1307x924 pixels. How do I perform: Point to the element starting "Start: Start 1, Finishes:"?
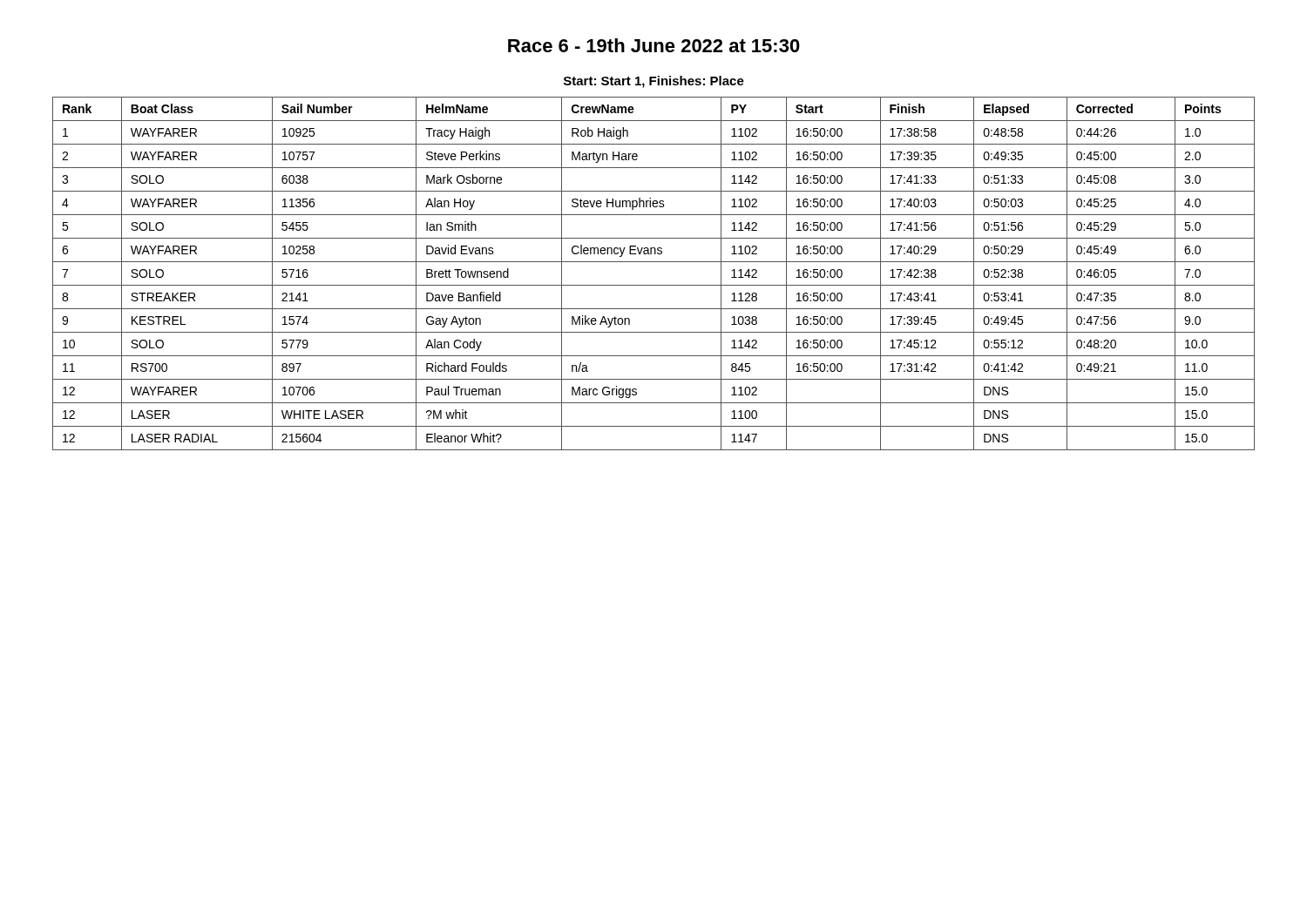click(x=654, y=81)
